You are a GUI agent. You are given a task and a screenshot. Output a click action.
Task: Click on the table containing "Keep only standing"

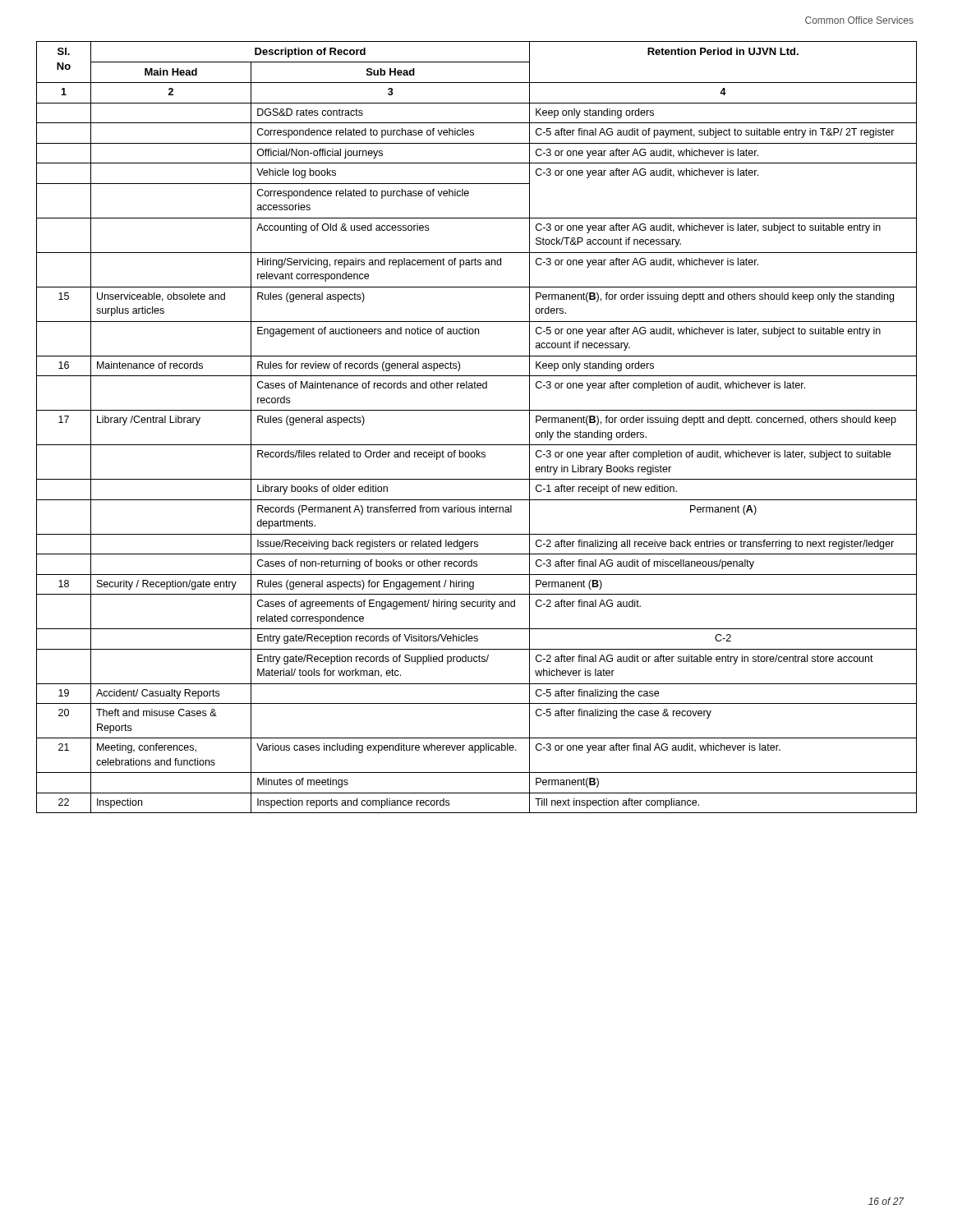476,427
